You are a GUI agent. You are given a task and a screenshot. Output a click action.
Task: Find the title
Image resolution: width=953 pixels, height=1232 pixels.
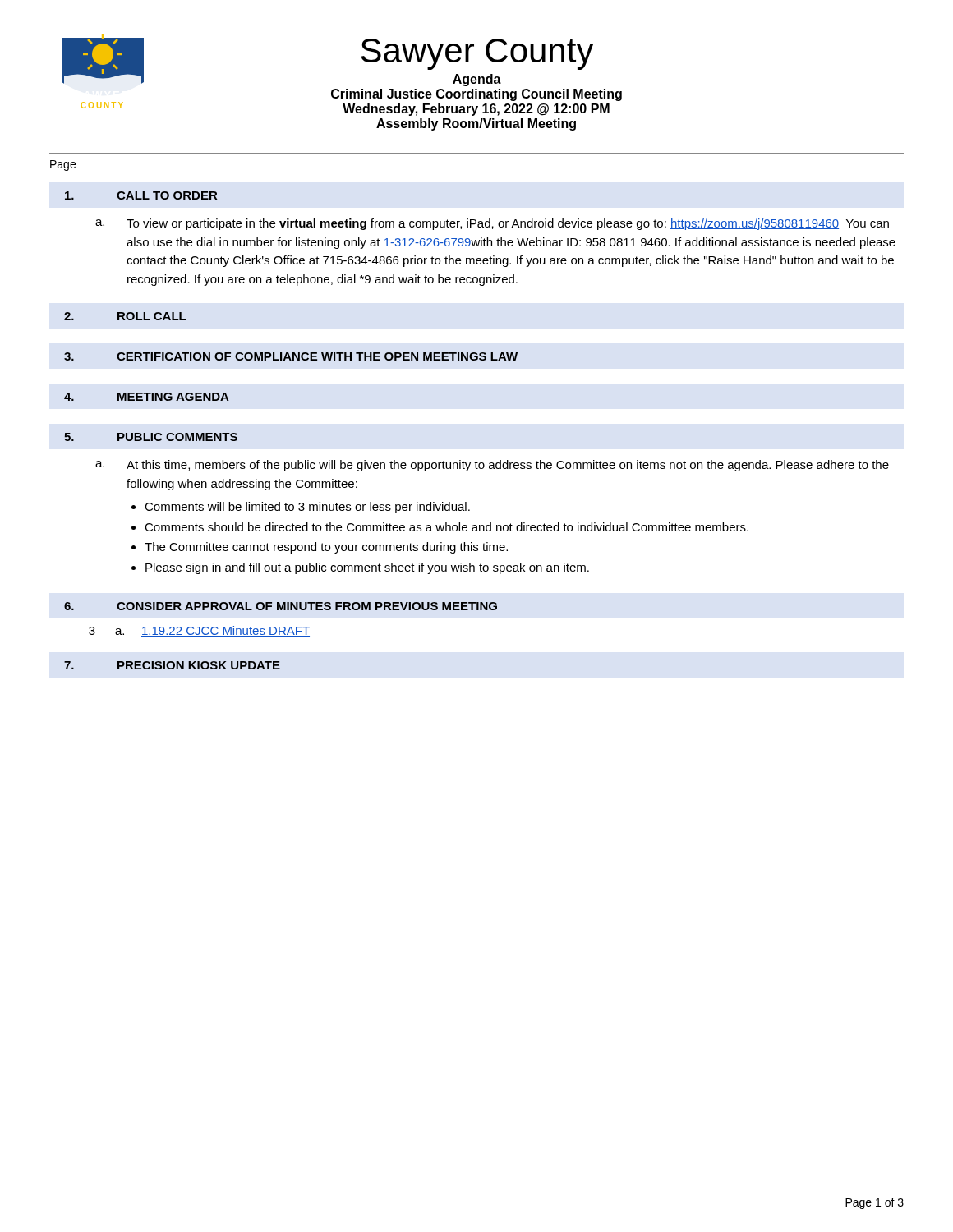[x=476, y=51]
